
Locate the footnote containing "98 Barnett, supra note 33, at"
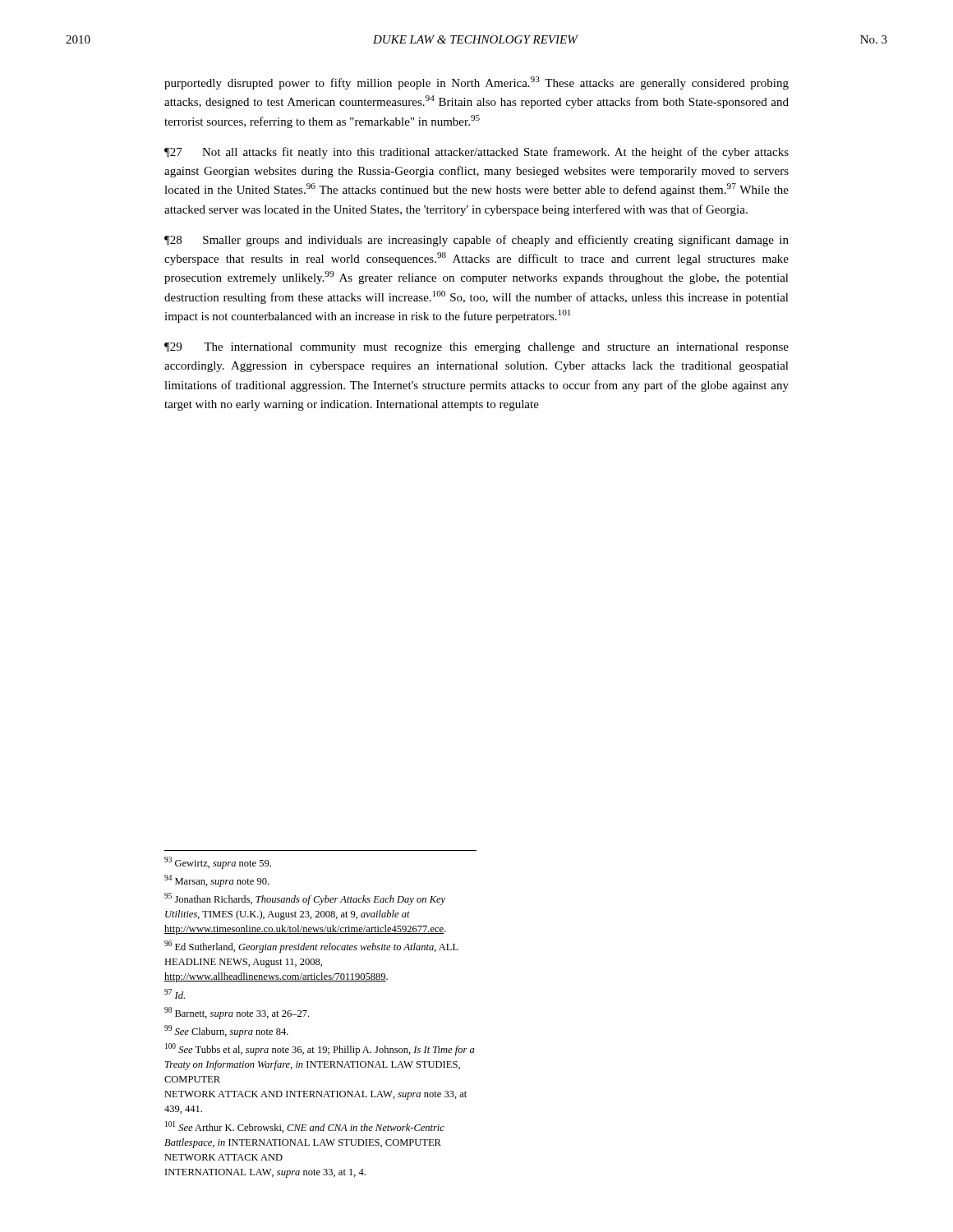pos(237,1012)
